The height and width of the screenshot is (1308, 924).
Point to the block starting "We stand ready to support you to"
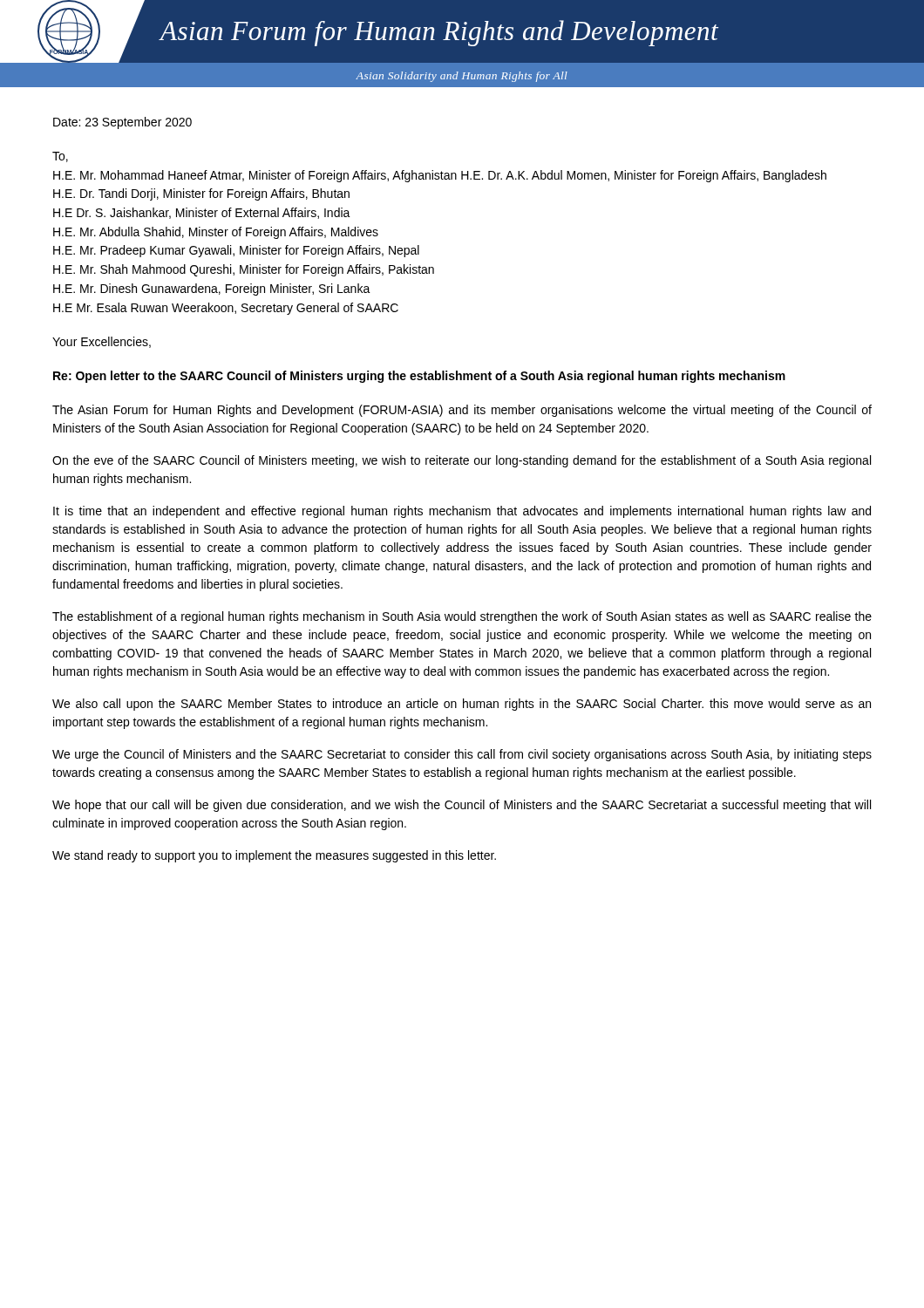tap(275, 856)
